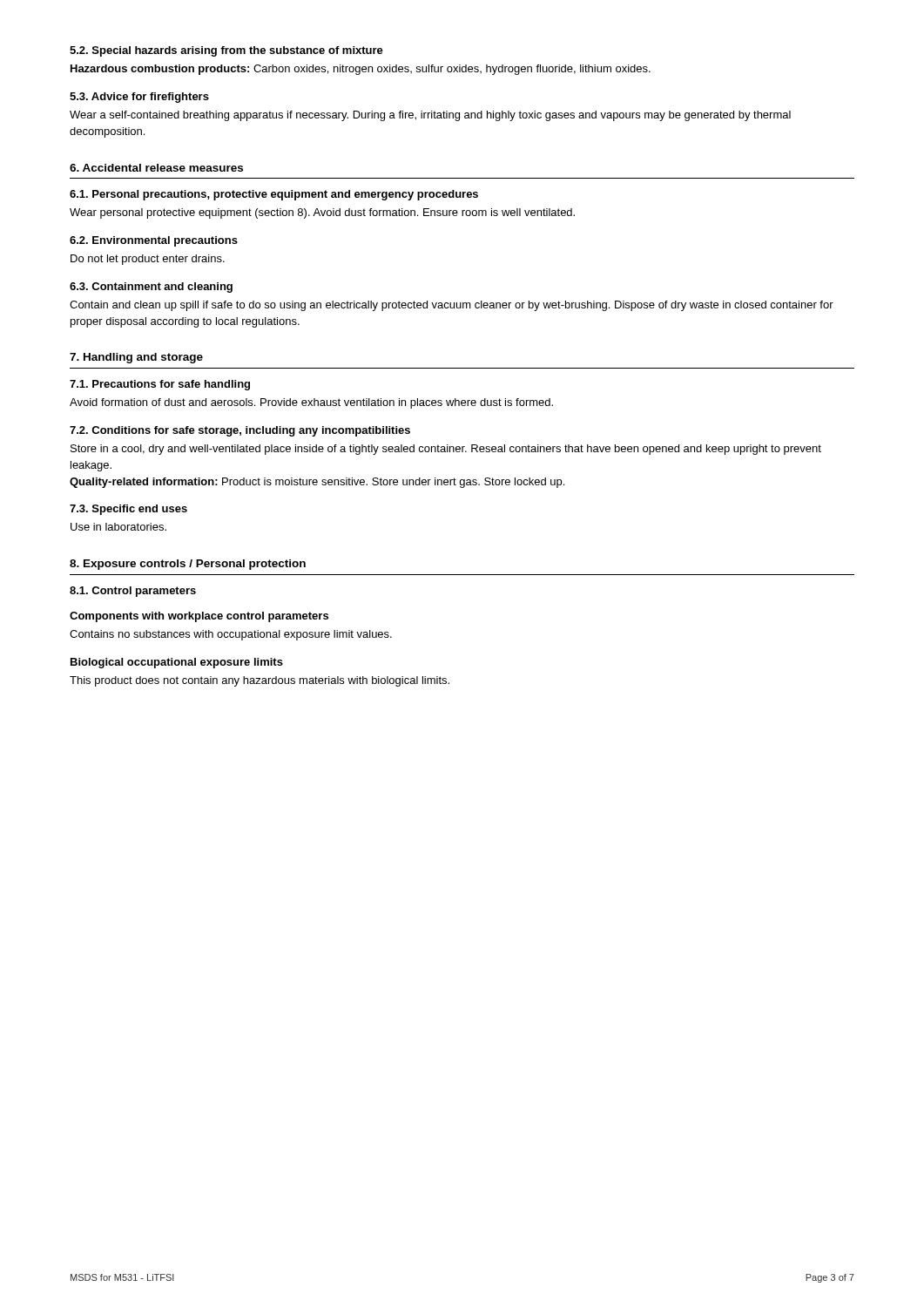Point to the passage starting "This product does not"
The height and width of the screenshot is (1307, 924).
(260, 681)
